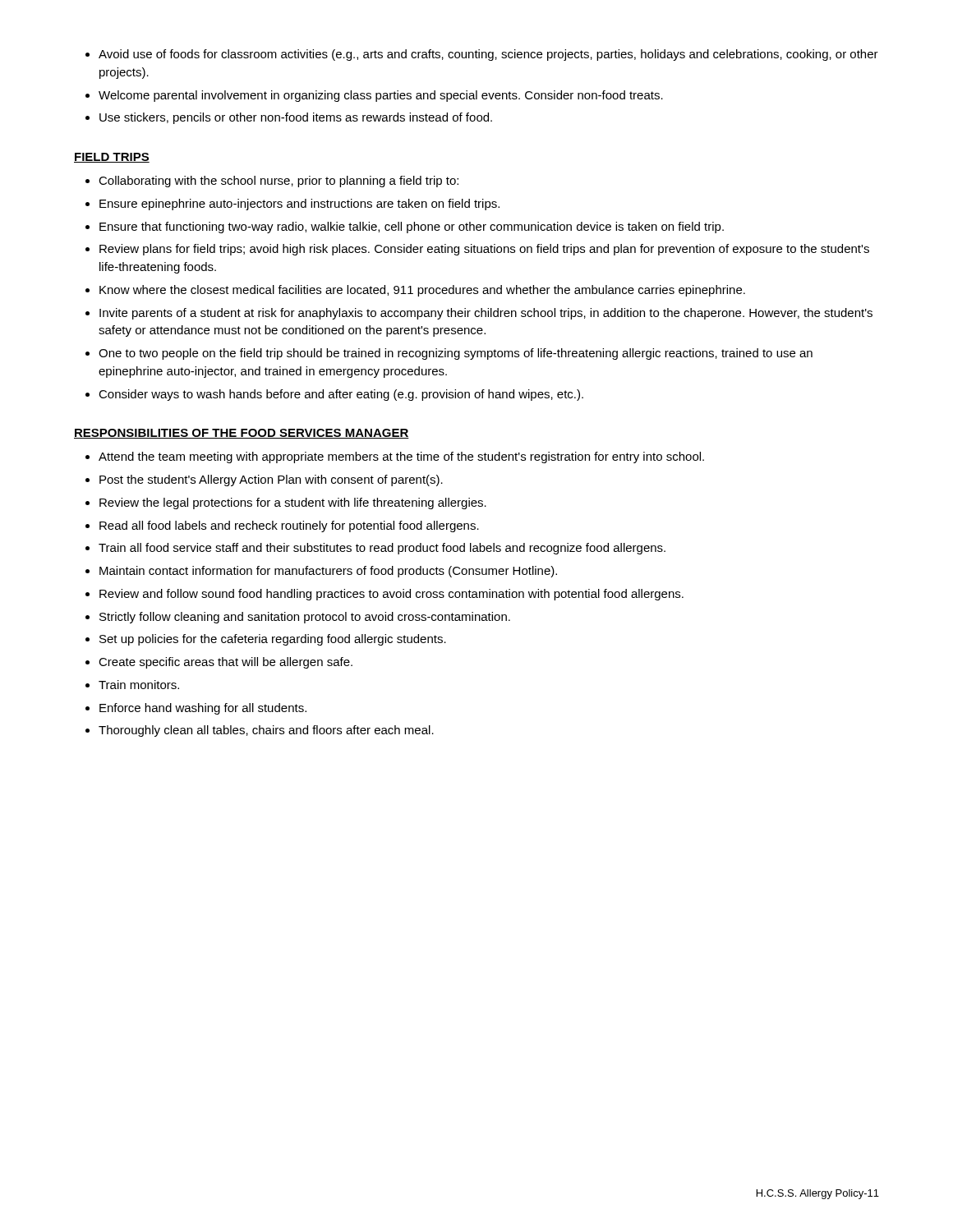Click the passage that begins "Attend the team meeting with appropriate members"

402,456
